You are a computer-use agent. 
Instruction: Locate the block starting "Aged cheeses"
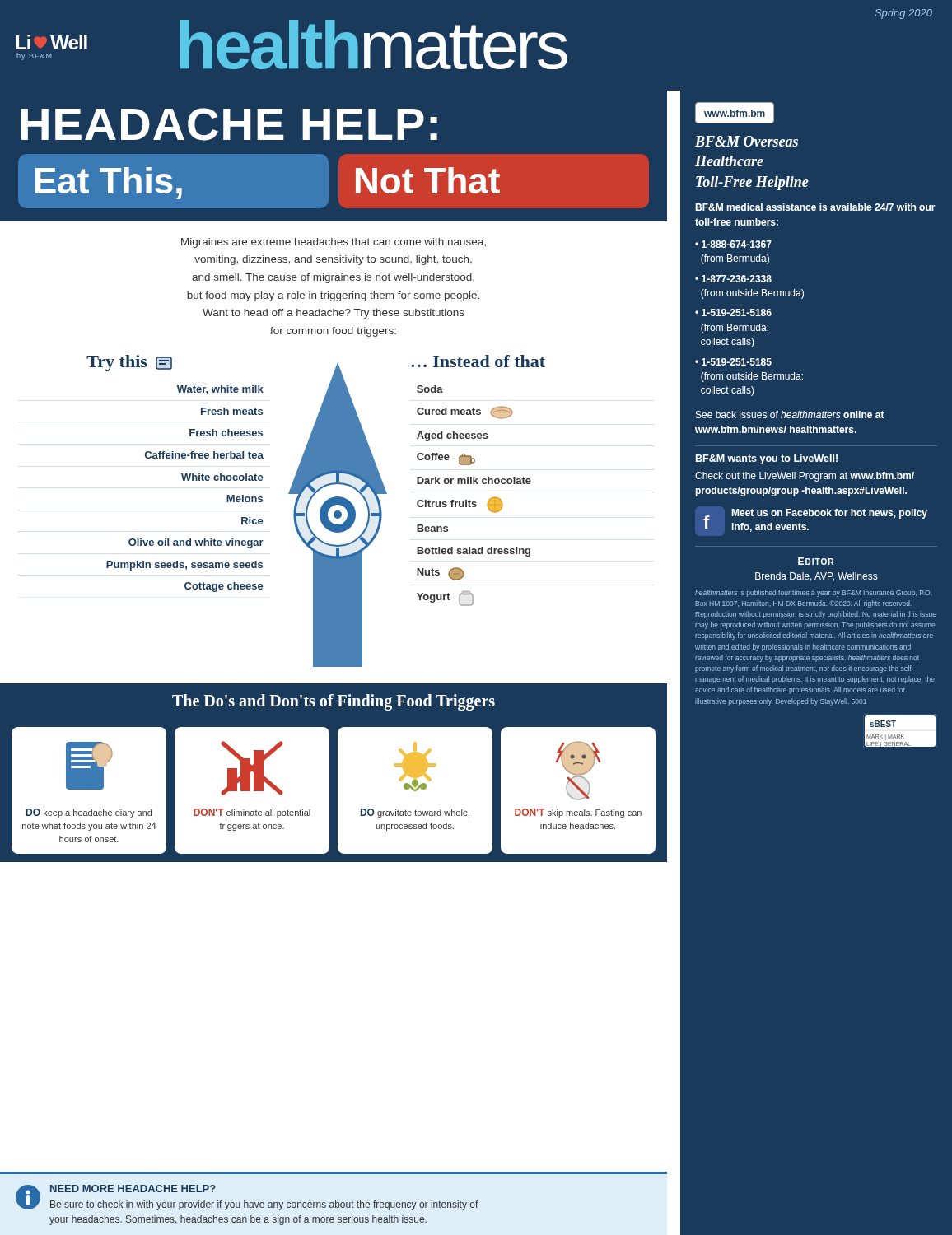point(452,435)
